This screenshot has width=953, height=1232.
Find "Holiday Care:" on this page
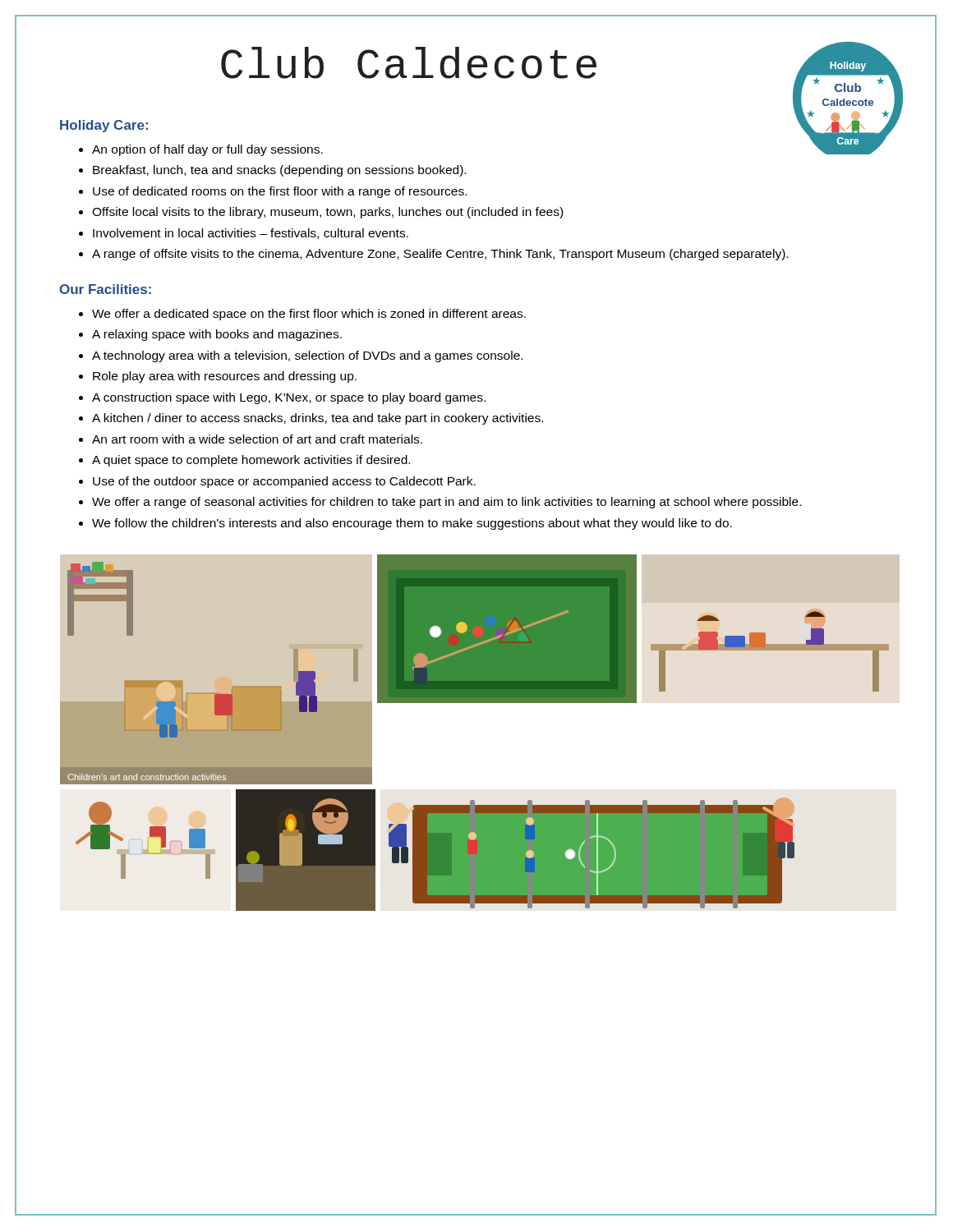coord(104,125)
